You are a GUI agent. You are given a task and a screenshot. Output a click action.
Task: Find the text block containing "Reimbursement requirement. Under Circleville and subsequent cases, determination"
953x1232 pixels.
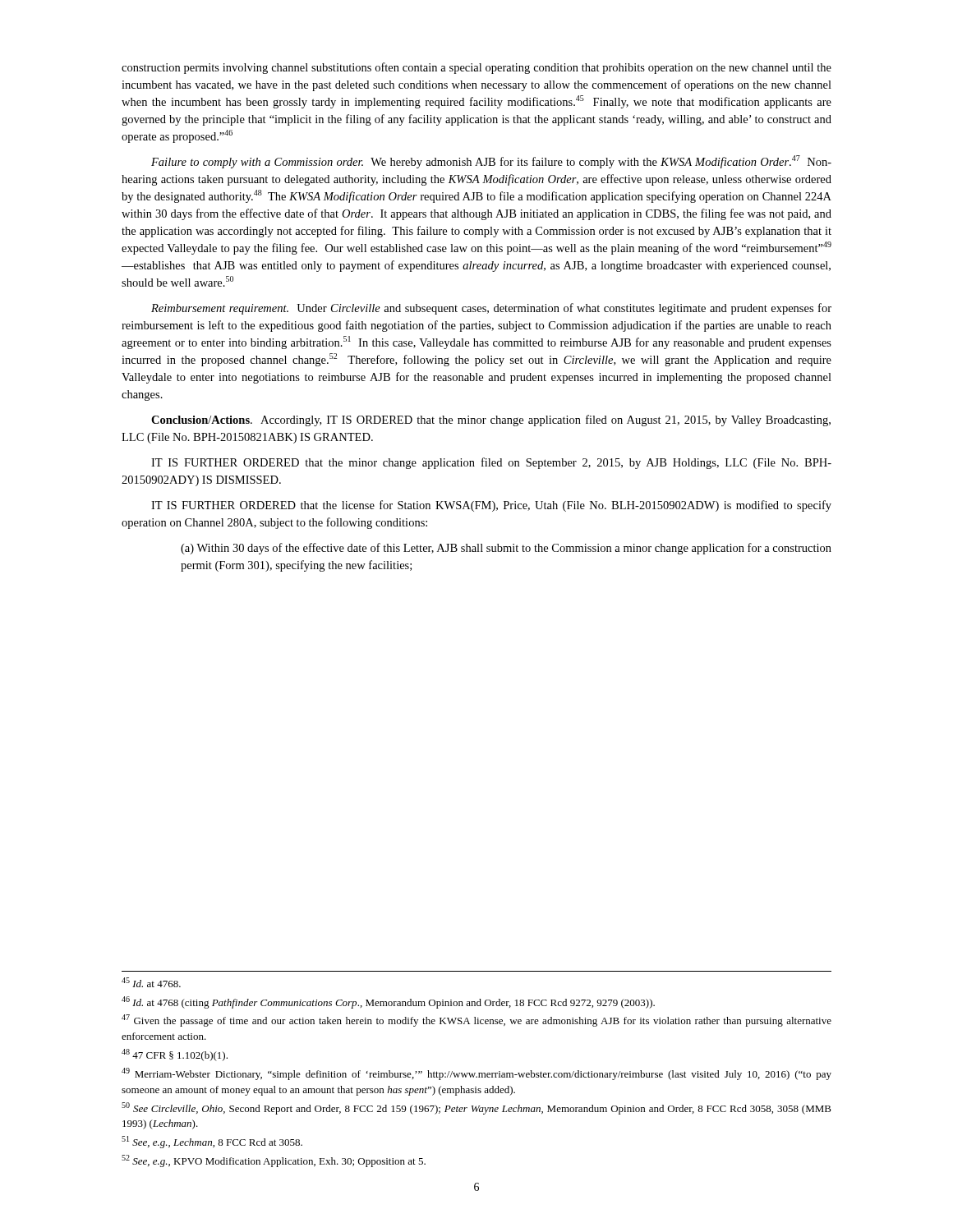[x=476, y=352]
